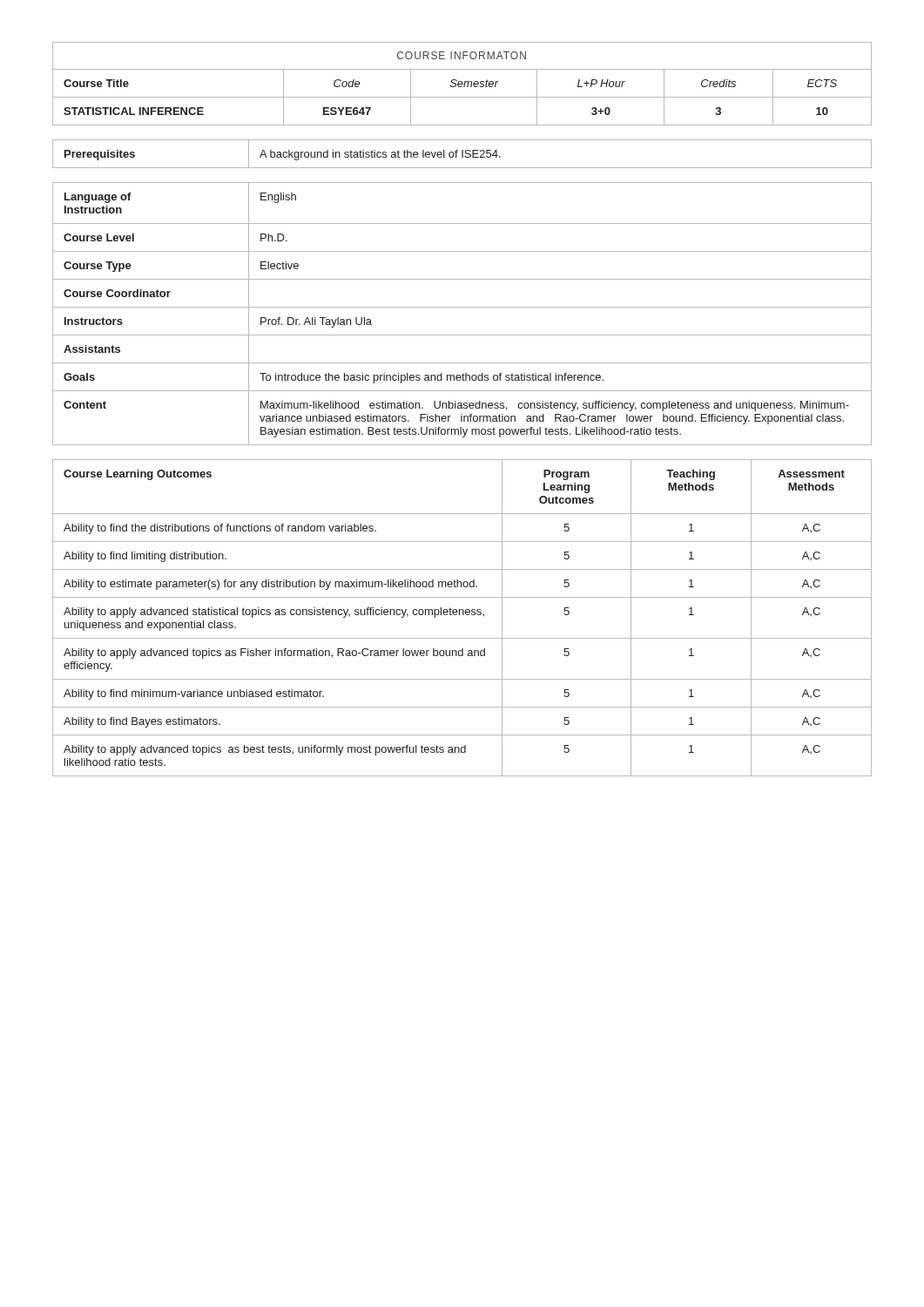Locate the table with the text "Maximum-likelihood estimation. Unbiasedness, consistency,"
This screenshot has width=924, height=1307.
(462, 314)
